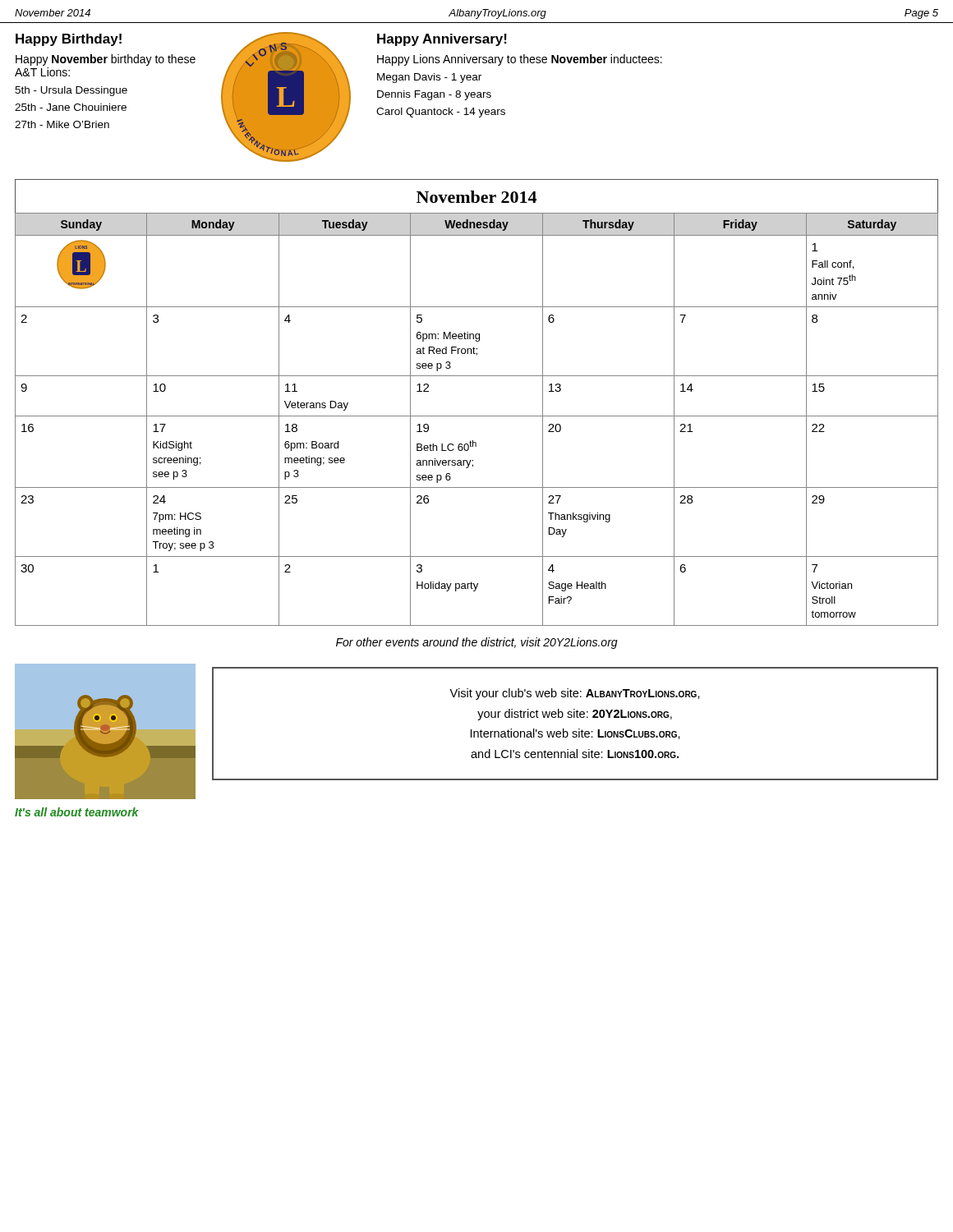
Task: Find the photo
Action: [x=105, y=733]
